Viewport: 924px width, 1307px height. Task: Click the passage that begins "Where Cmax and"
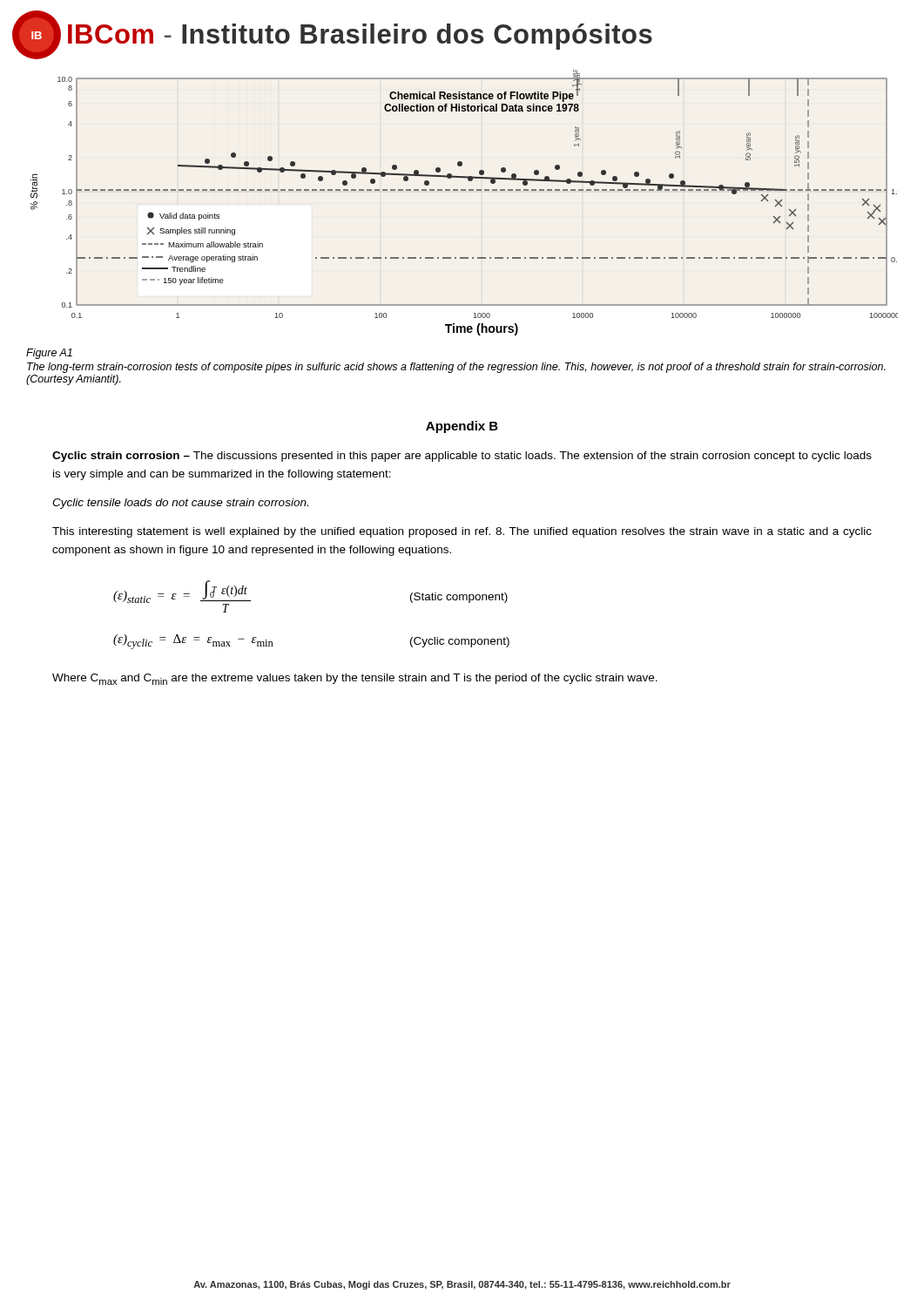coord(355,678)
